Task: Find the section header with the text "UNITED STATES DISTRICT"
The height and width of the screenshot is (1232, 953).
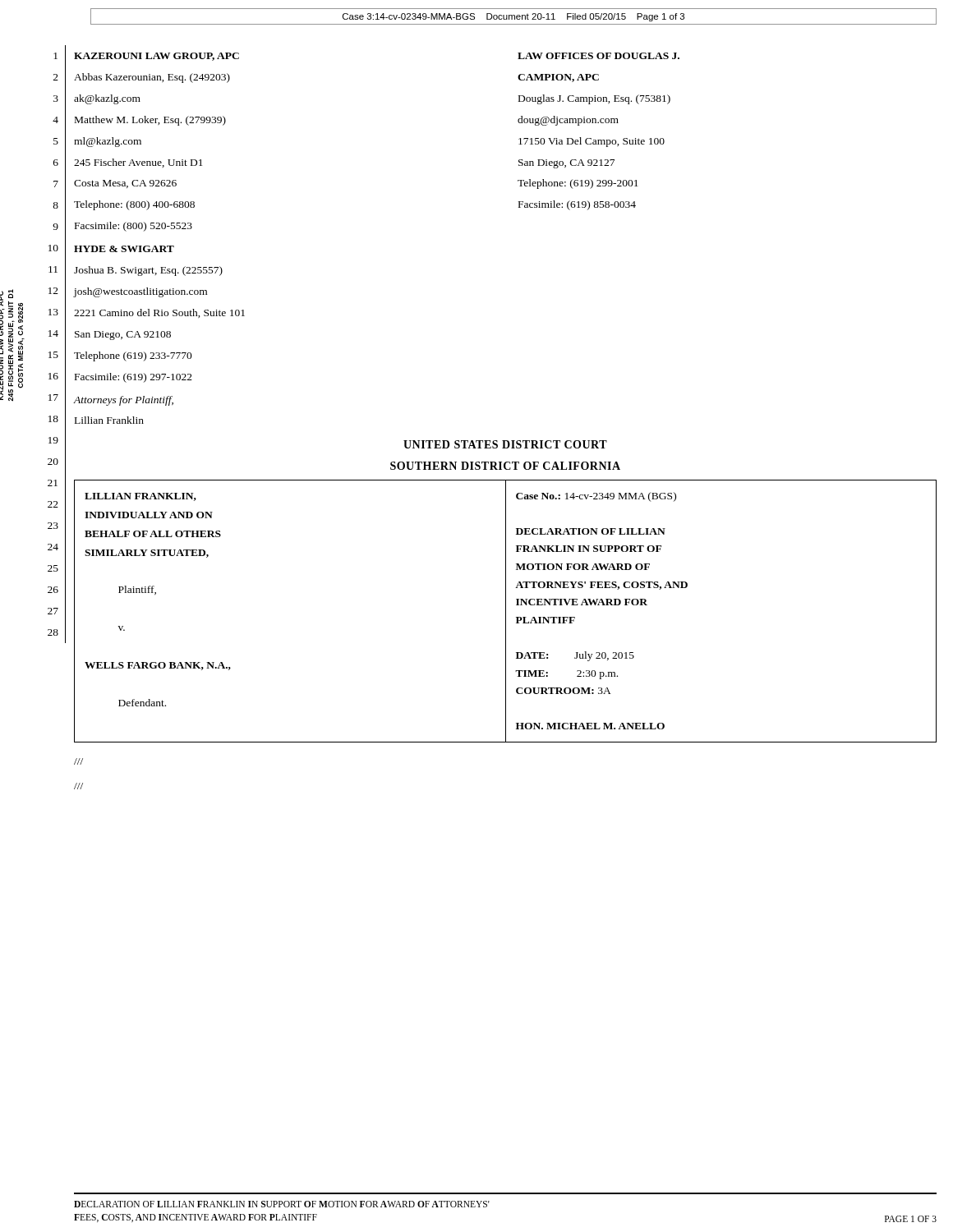Action: pyautogui.click(x=505, y=455)
